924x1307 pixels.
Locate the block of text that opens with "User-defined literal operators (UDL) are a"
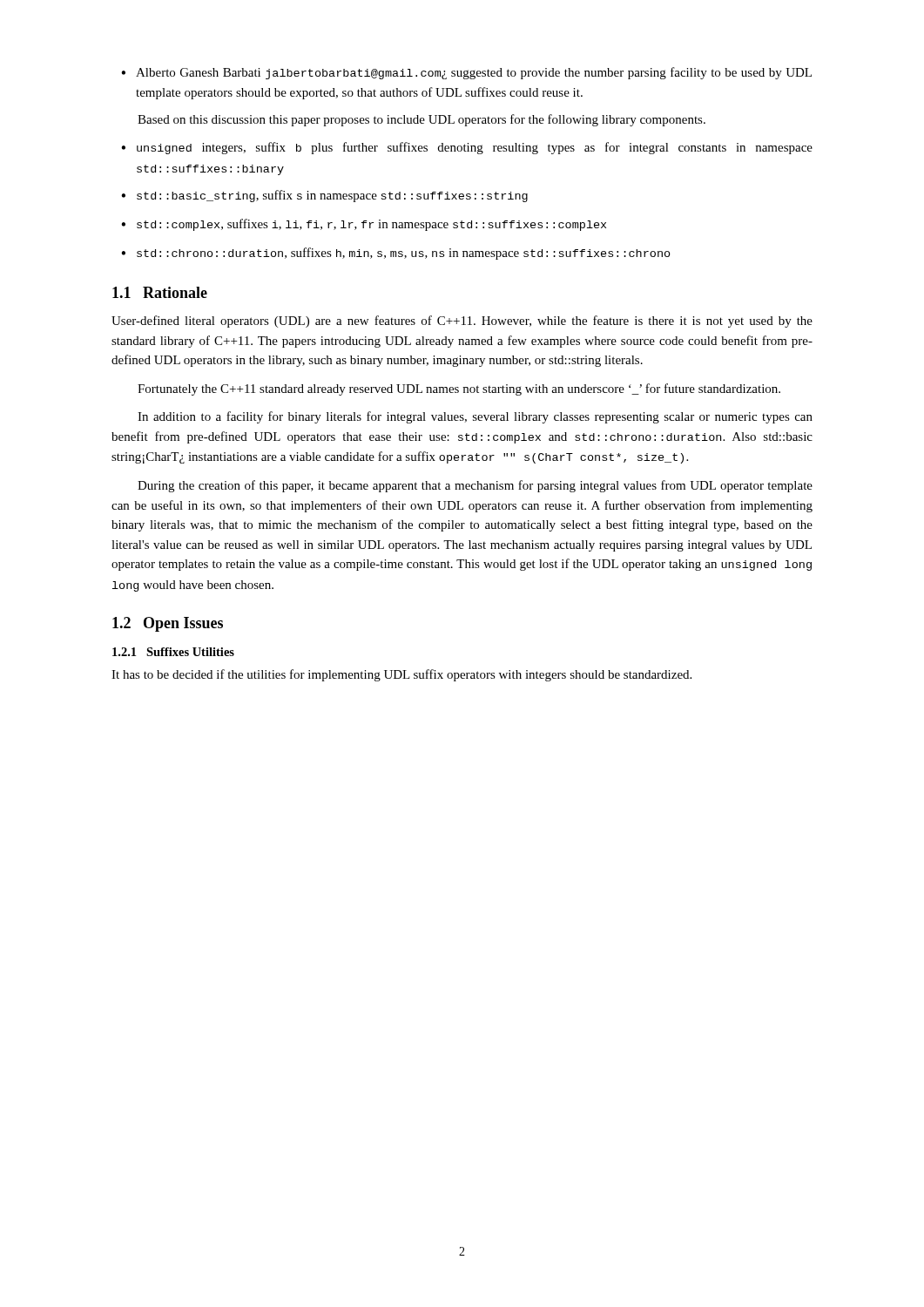(462, 341)
